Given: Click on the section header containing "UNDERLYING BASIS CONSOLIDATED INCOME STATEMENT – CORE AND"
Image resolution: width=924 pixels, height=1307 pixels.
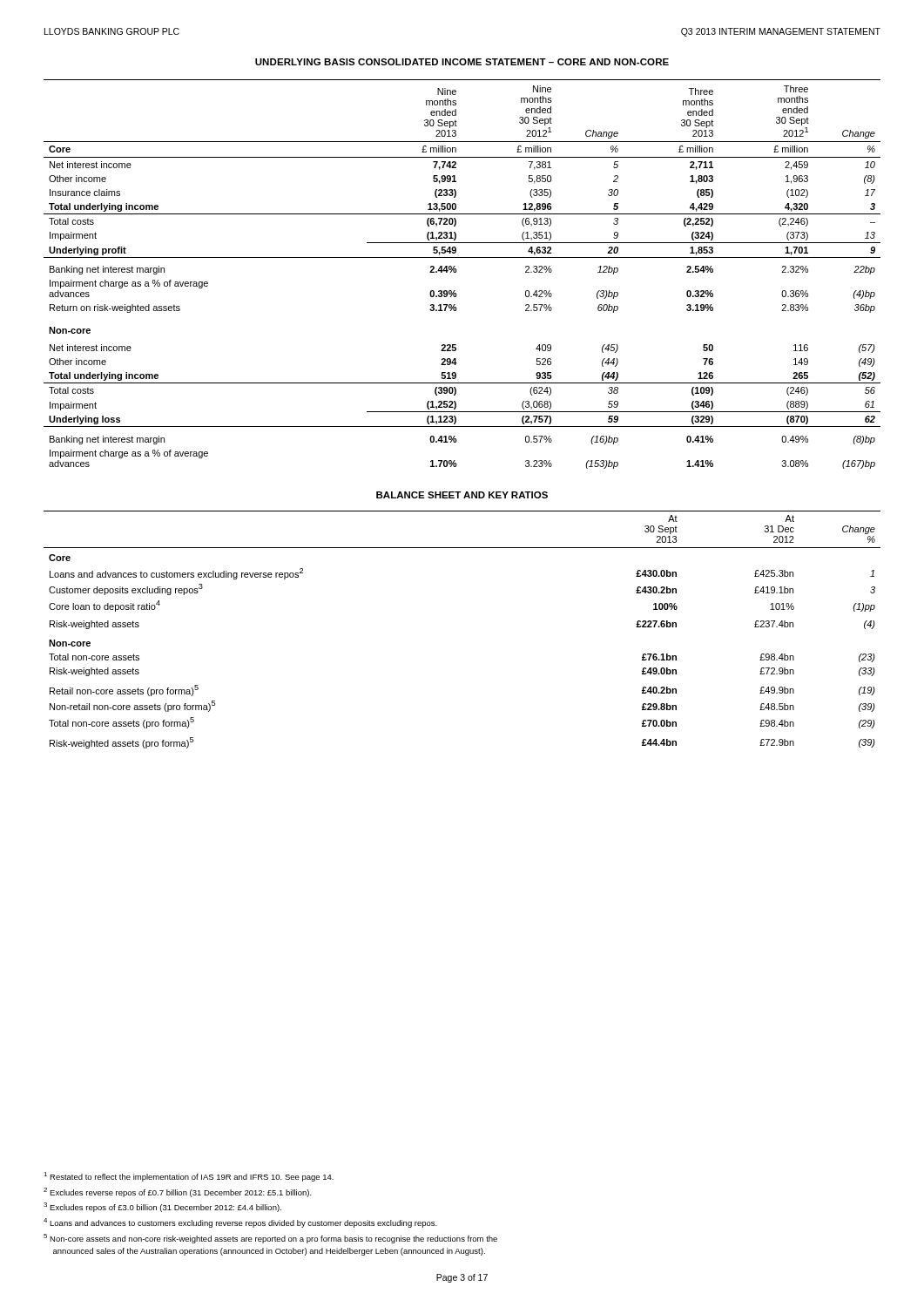Looking at the screenshot, I should (x=462, y=62).
